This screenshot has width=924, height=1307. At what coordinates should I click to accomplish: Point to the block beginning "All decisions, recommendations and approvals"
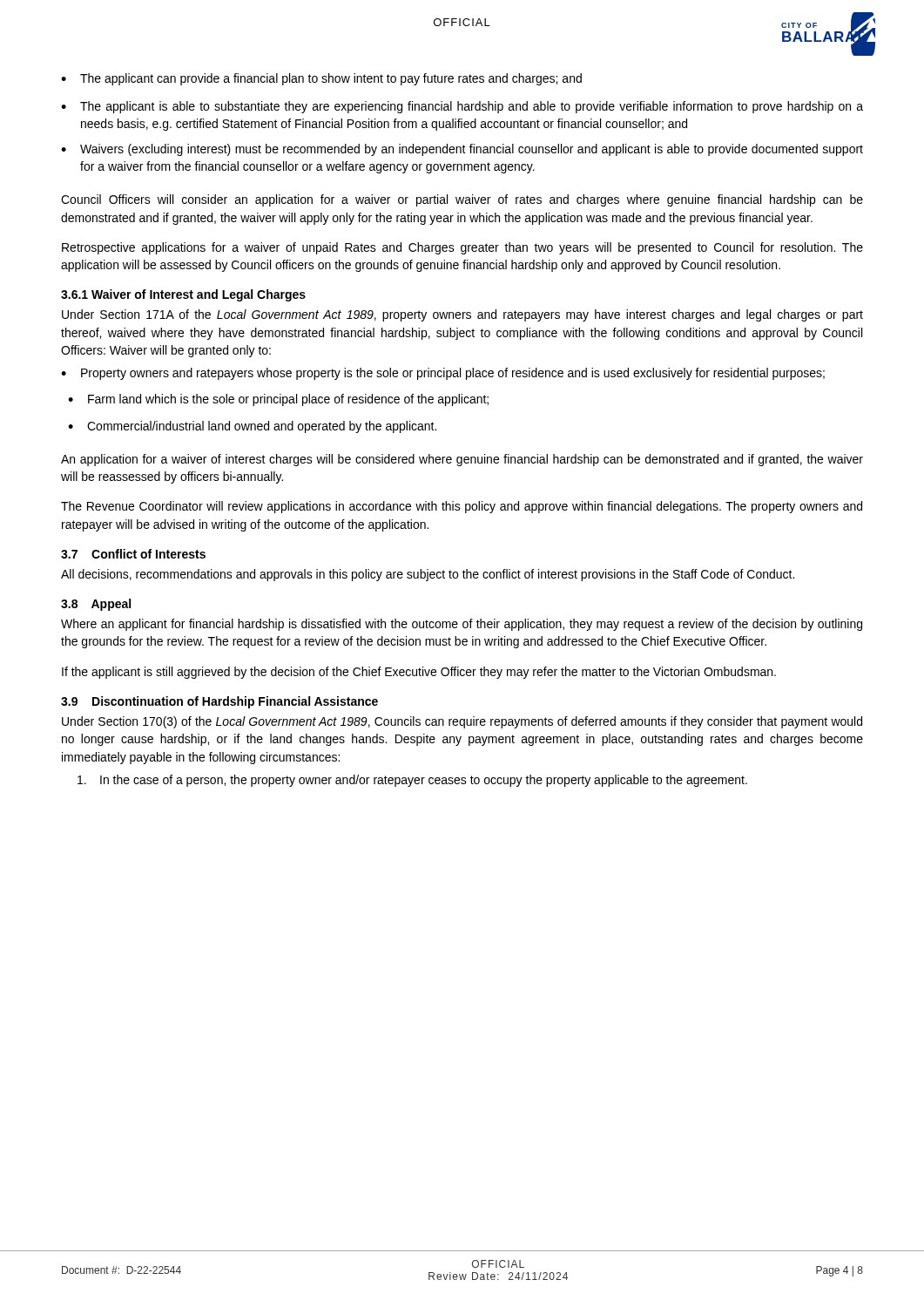pos(428,574)
